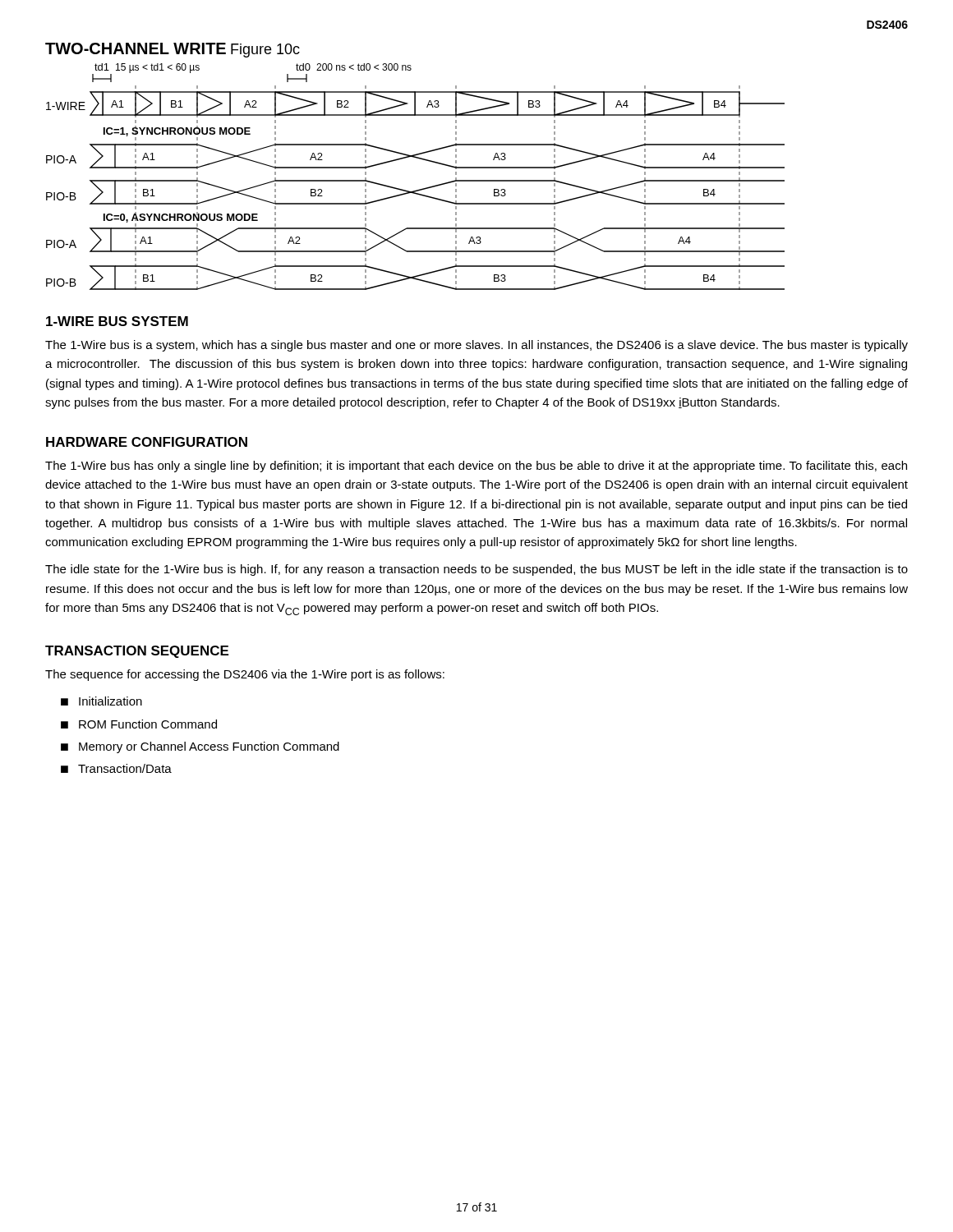
Task: Locate the engineering diagram
Action: click(x=476, y=163)
